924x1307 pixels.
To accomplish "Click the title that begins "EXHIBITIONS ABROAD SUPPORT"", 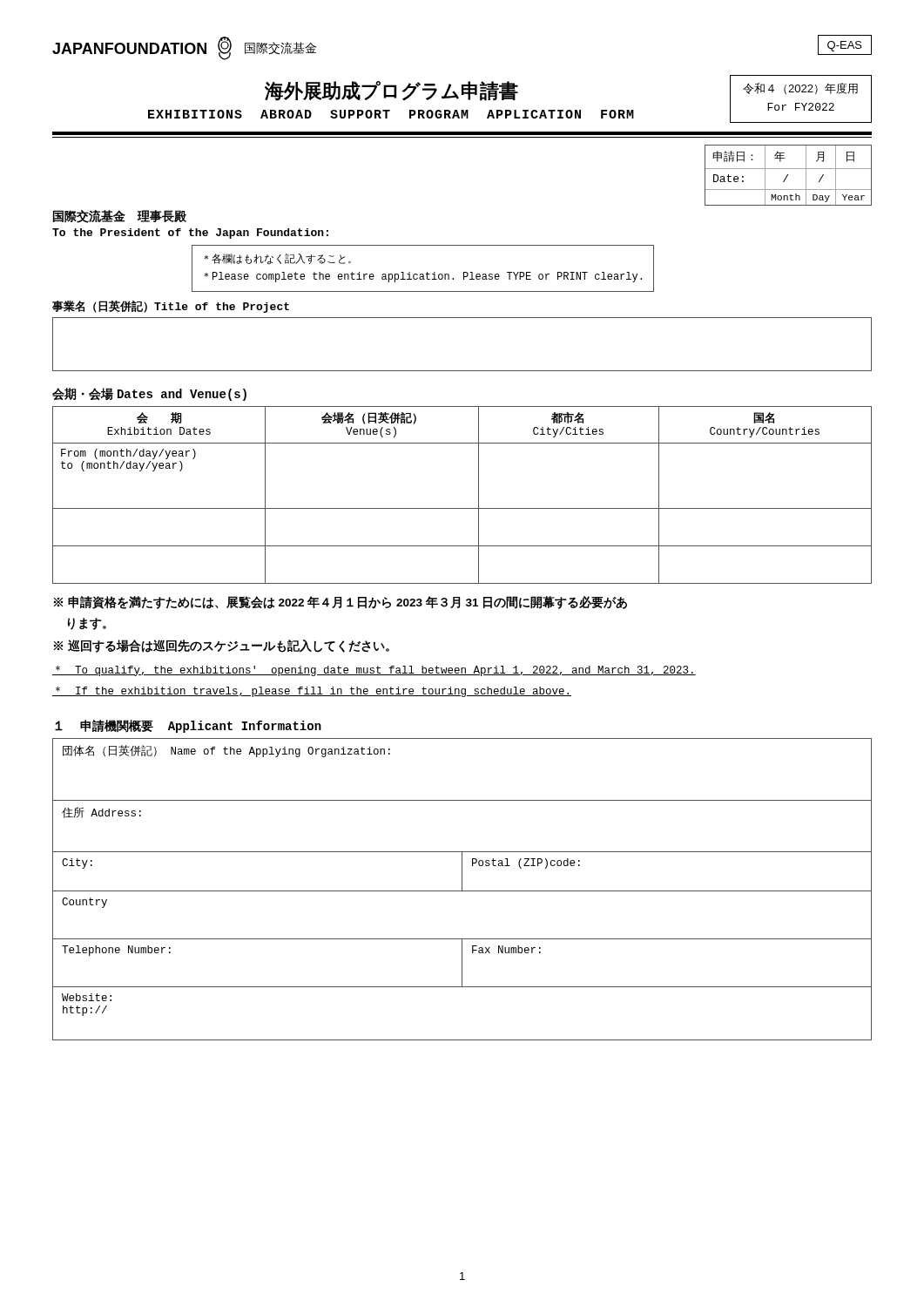I will (391, 115).
